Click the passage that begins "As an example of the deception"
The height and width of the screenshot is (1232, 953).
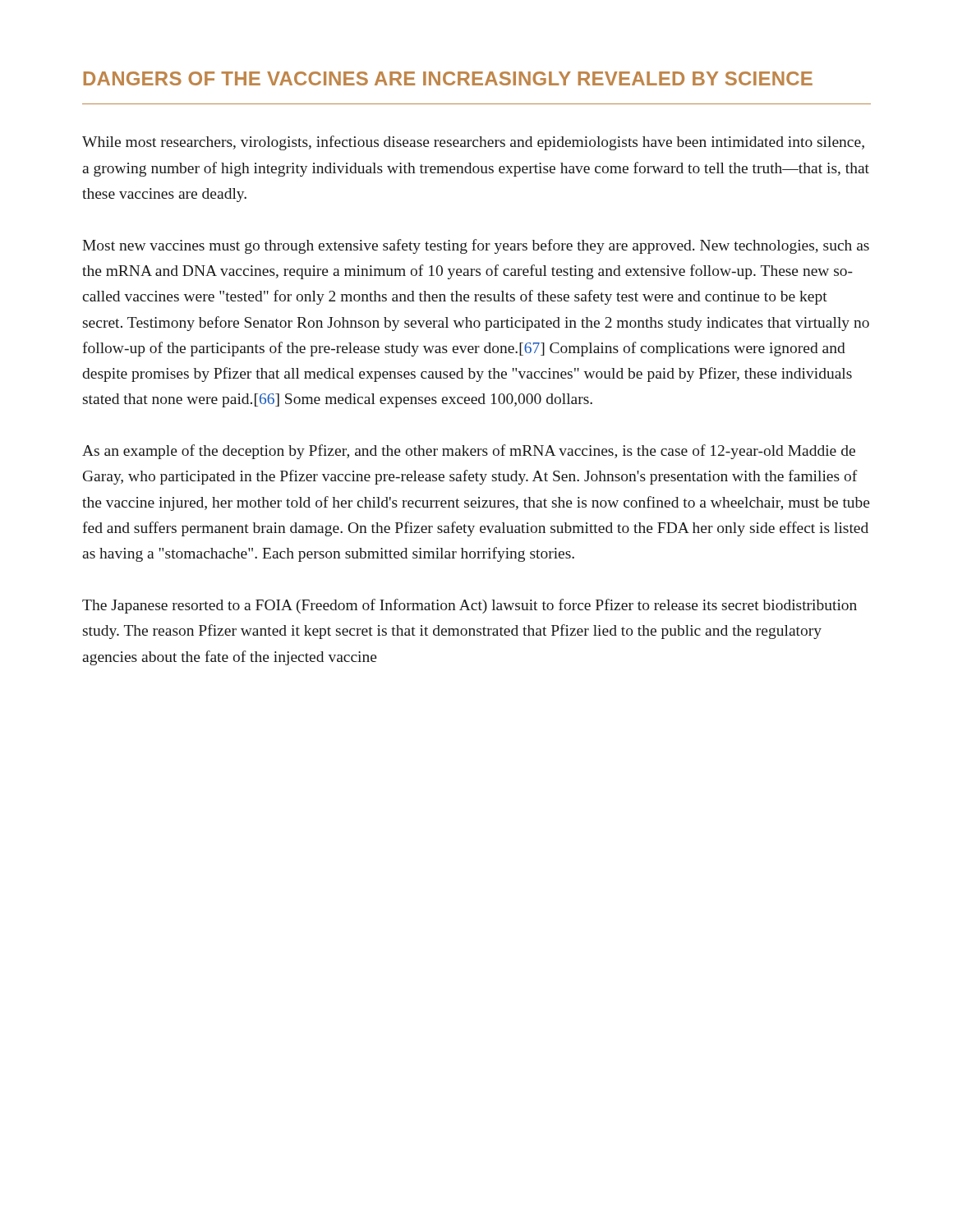click(476, 502)
